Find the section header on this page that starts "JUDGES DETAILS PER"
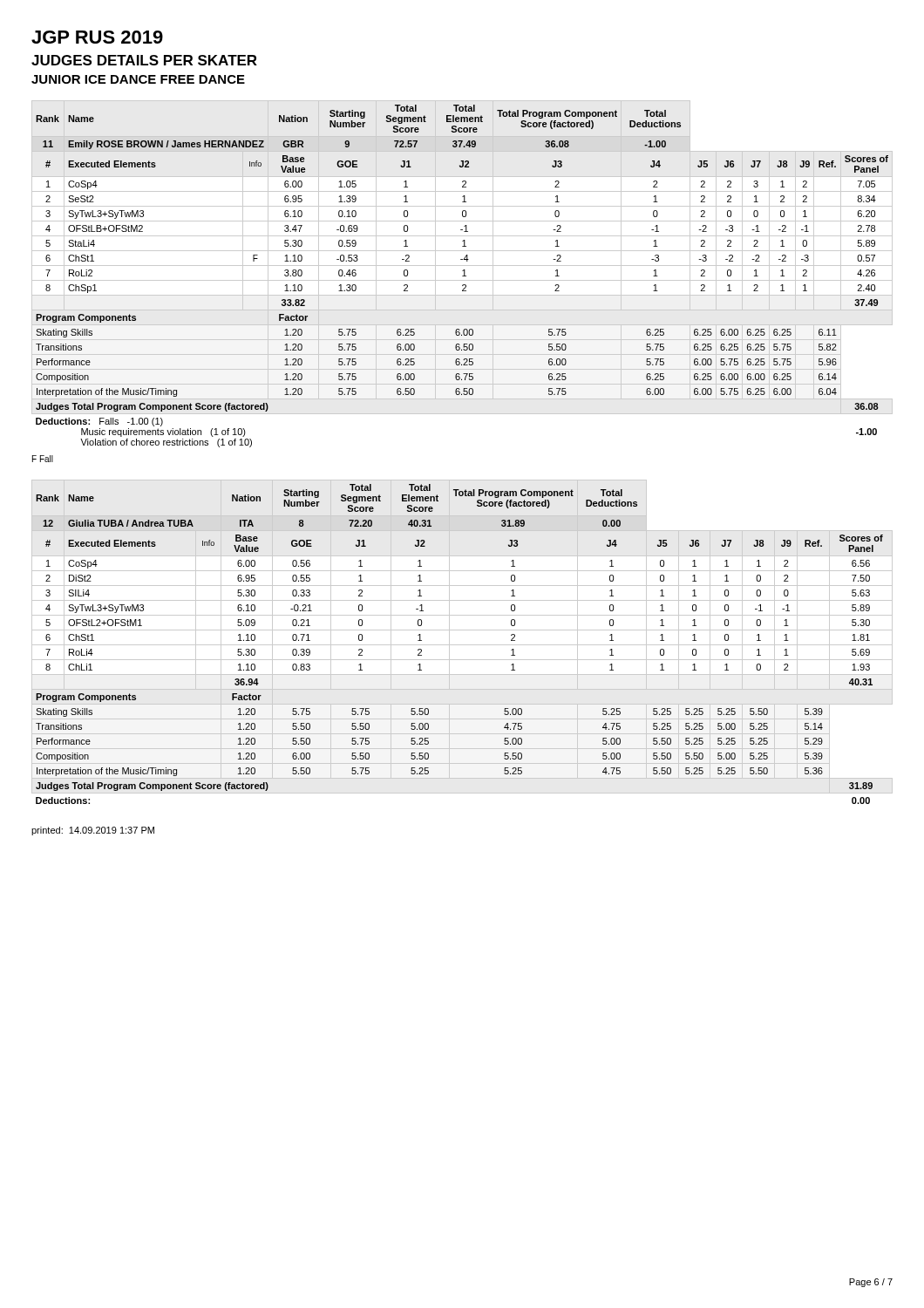Viewport: 924px width, 1308px height. [x=144, y=61]
